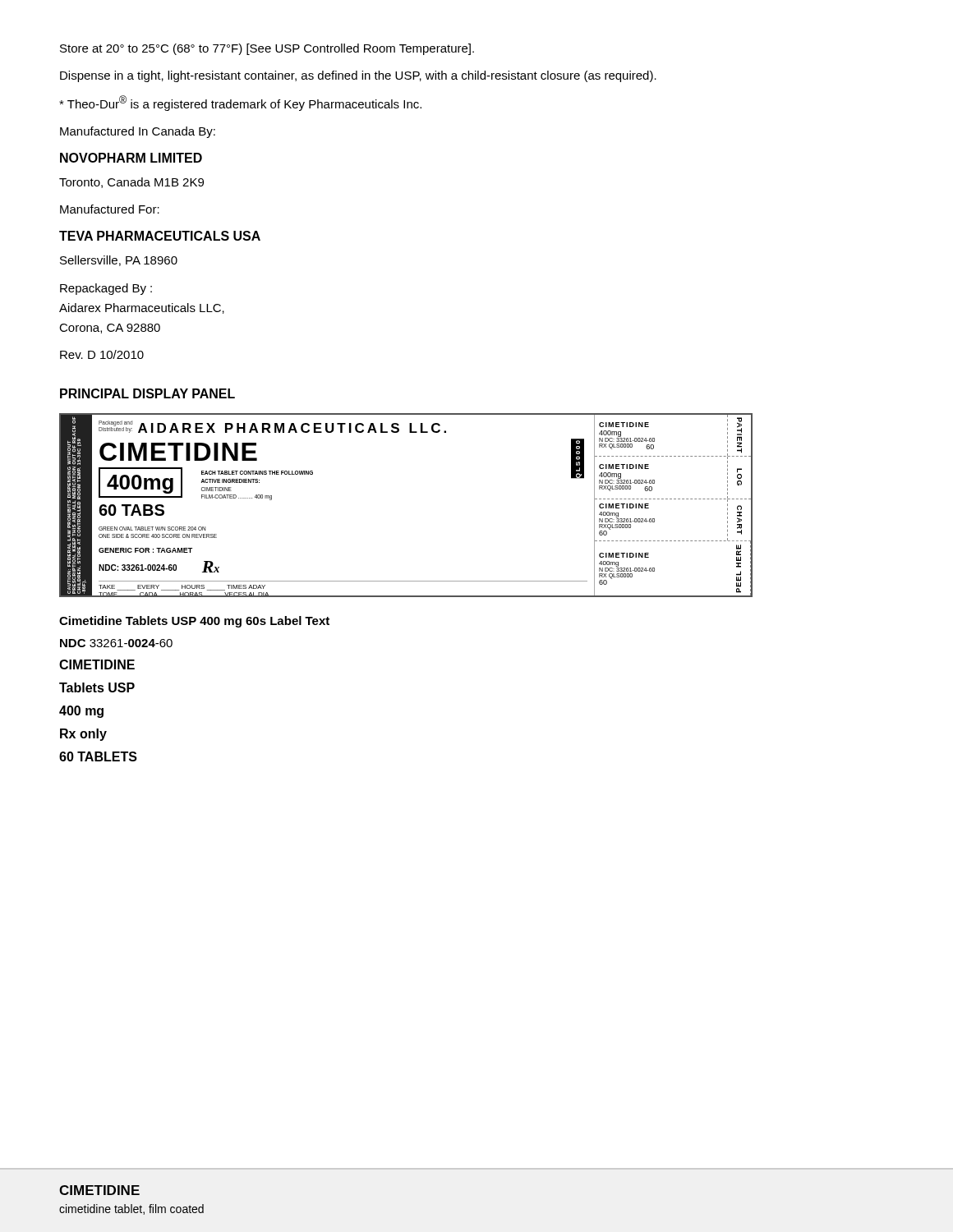This screenshot has width=953, height=1232.
Task: Locate the block of text that opens with "Repackaged By :"
Action: pos(142,307)
